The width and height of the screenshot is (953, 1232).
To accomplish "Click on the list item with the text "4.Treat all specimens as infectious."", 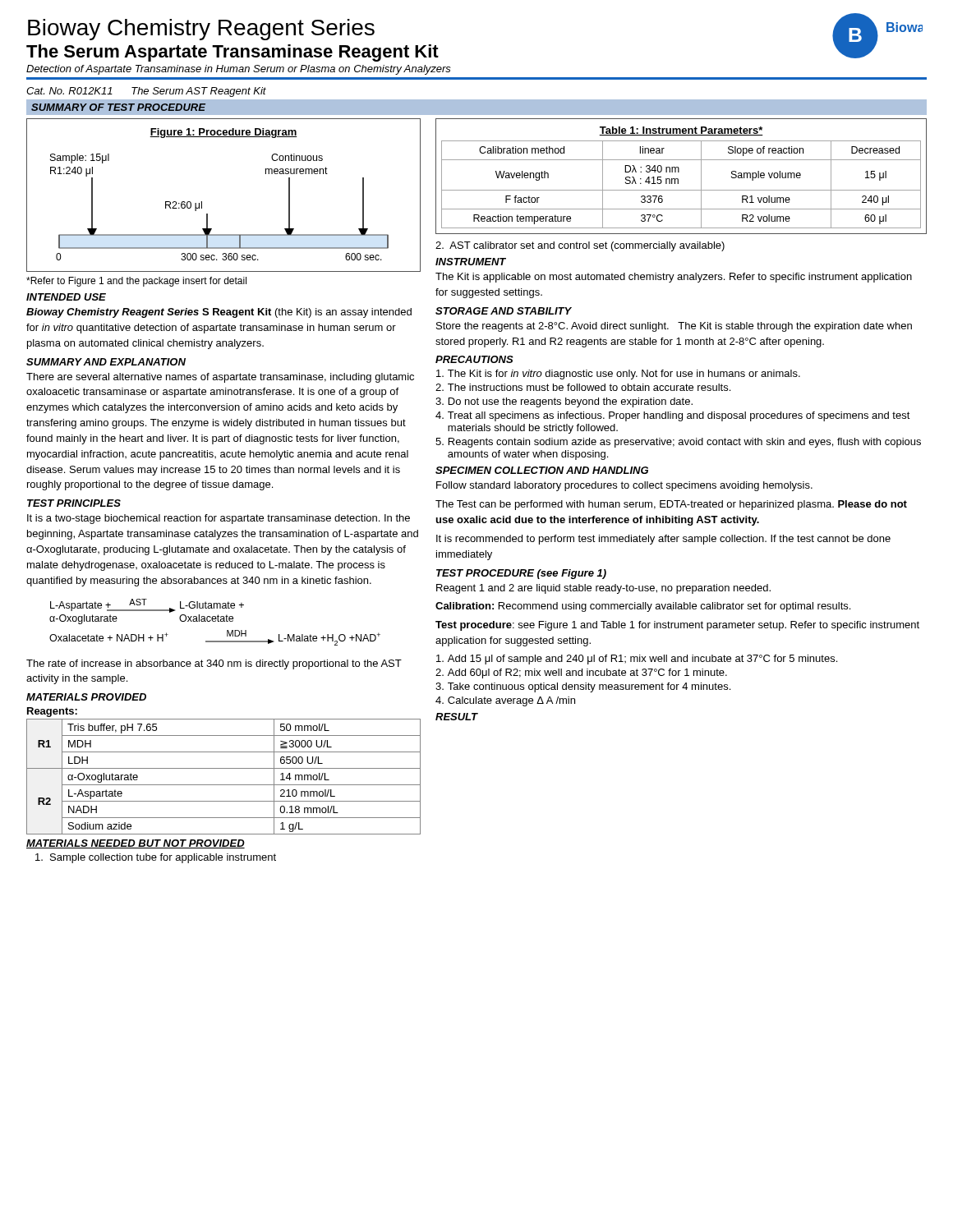I will tap(681, 422).
